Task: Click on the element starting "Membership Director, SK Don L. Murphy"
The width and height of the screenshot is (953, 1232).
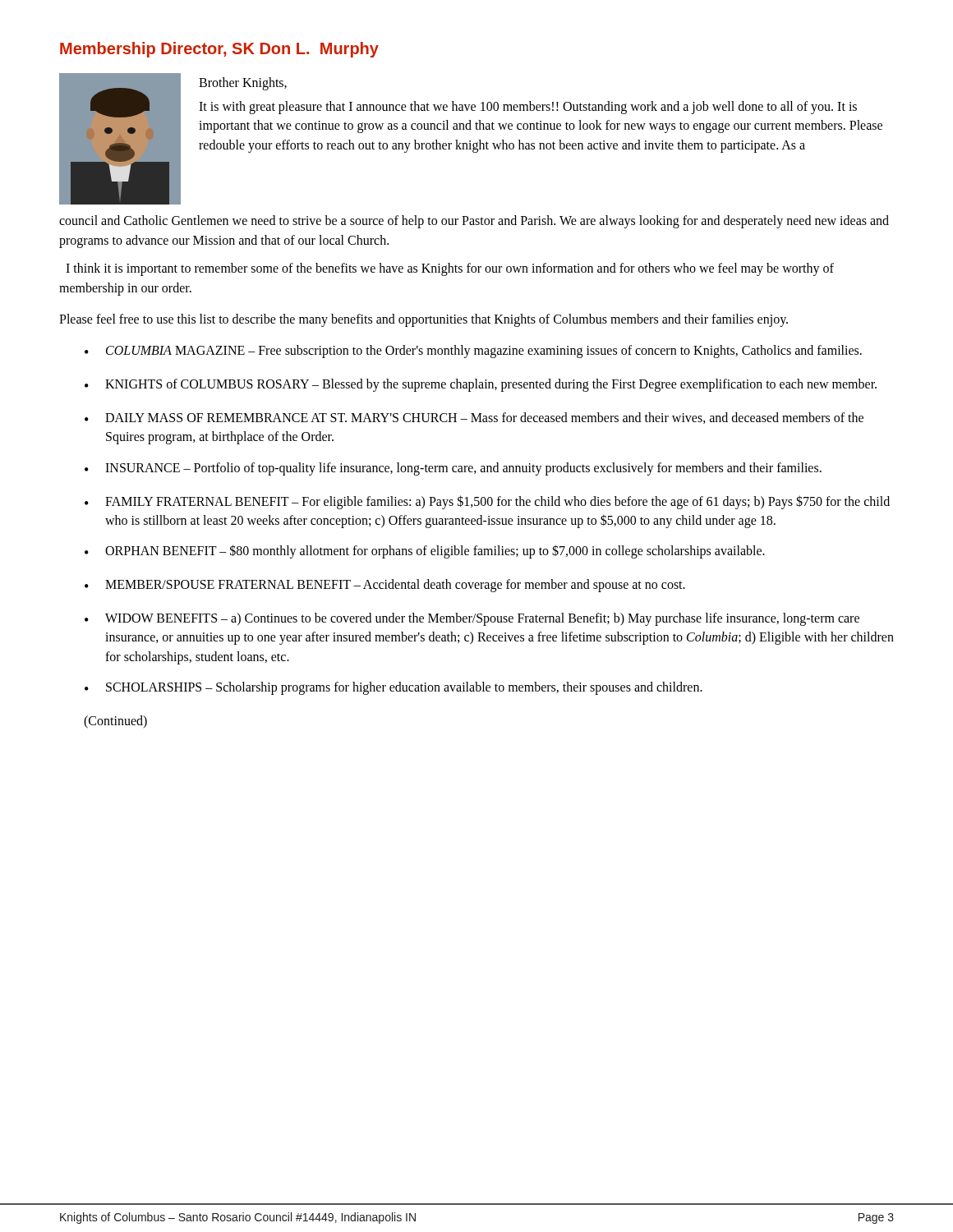Action: [219, 48]
